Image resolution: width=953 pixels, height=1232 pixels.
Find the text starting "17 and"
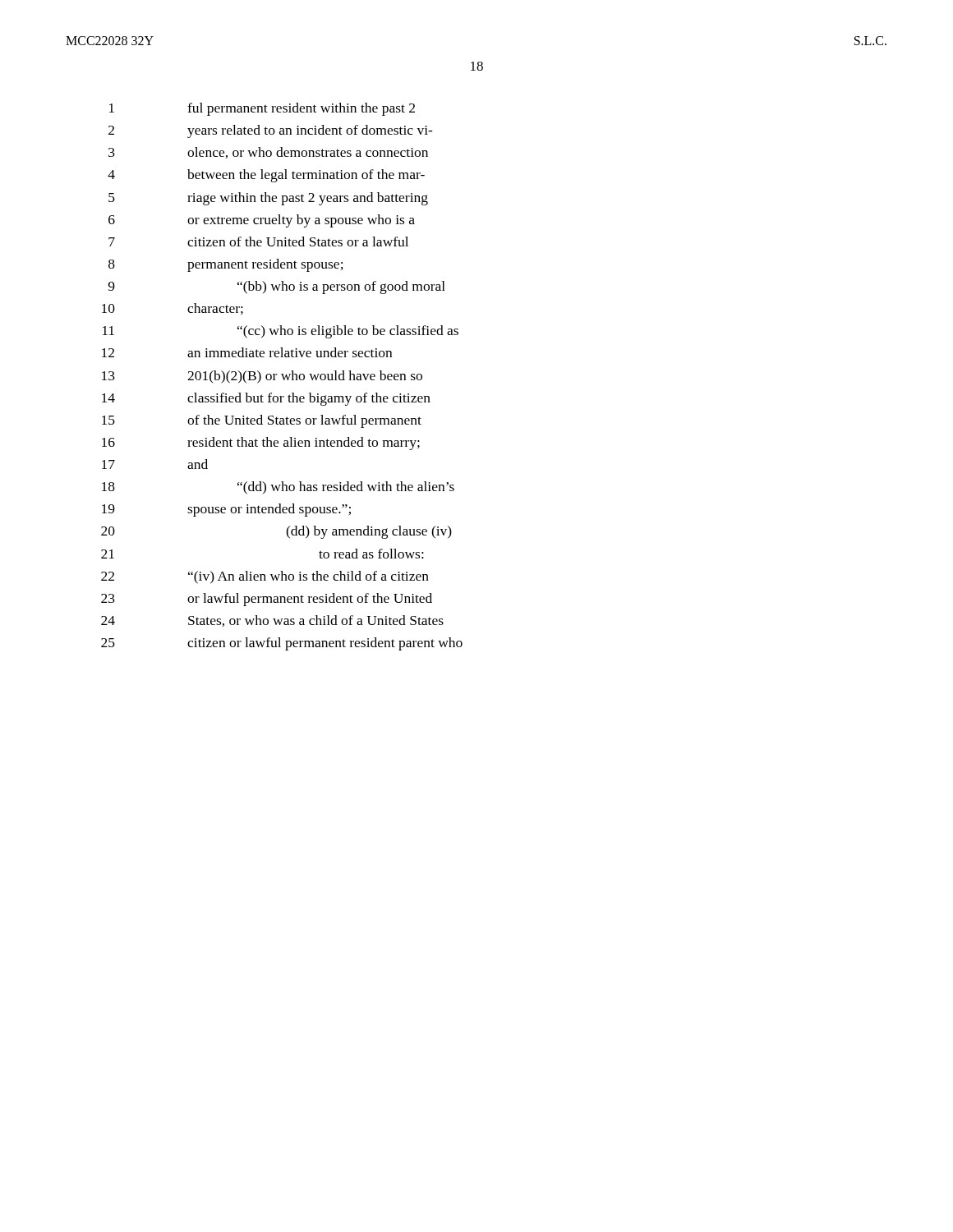point(112,464)
